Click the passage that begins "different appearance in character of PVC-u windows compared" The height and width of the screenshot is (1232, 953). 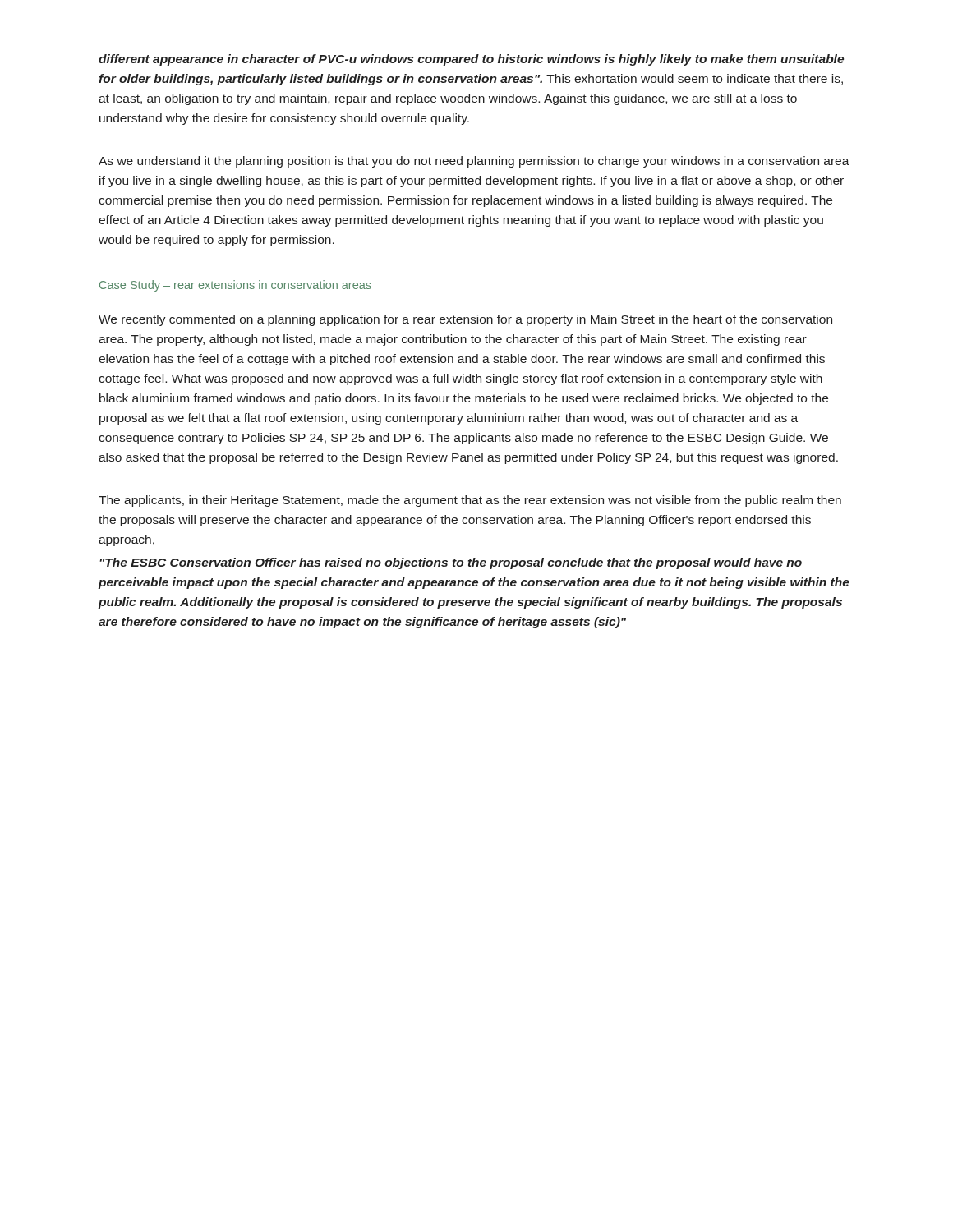(471, 88)
